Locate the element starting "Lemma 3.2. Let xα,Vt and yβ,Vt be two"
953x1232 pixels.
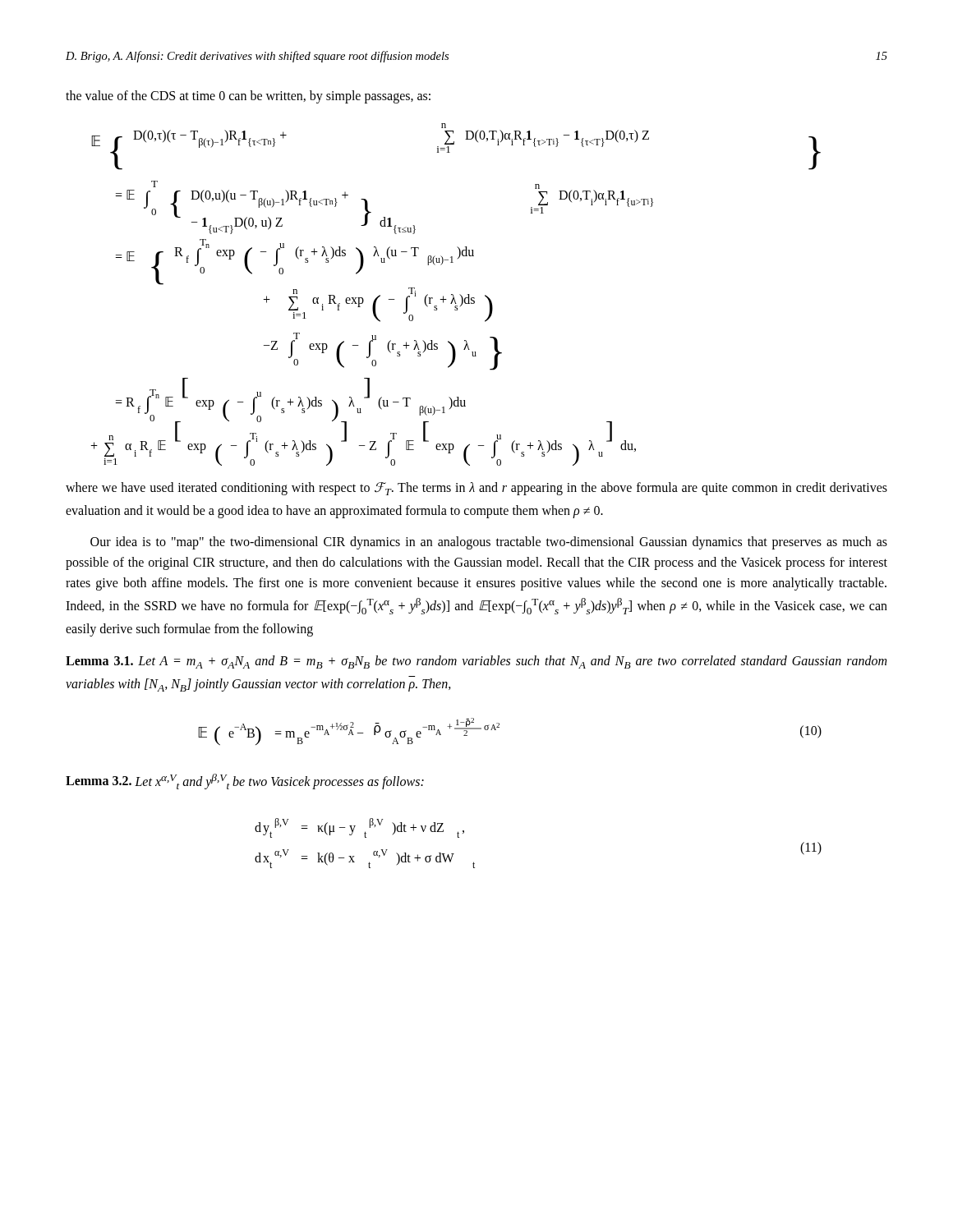(245, 781)
